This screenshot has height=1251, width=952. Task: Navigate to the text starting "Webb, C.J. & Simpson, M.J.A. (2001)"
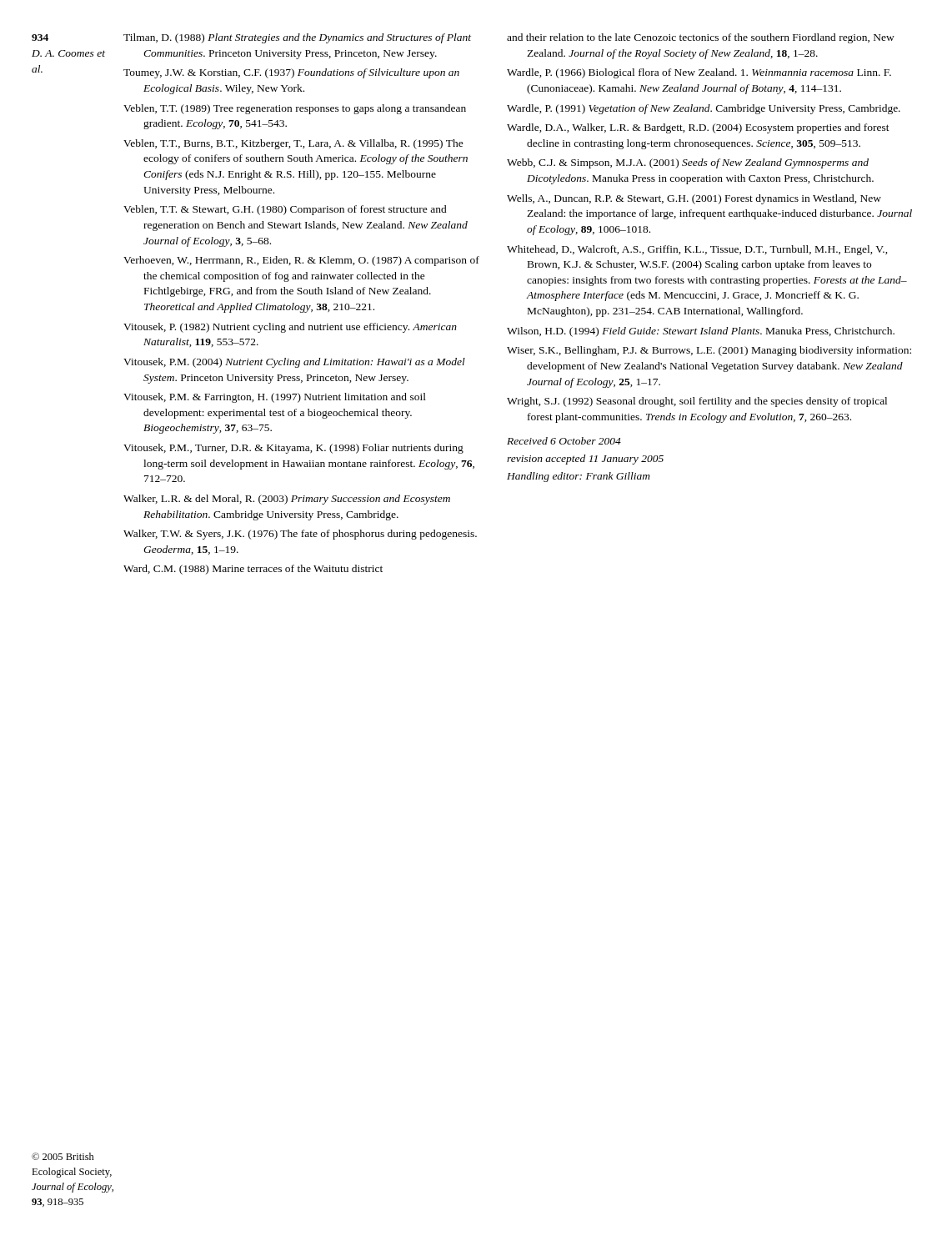click(x=690, y=170)
